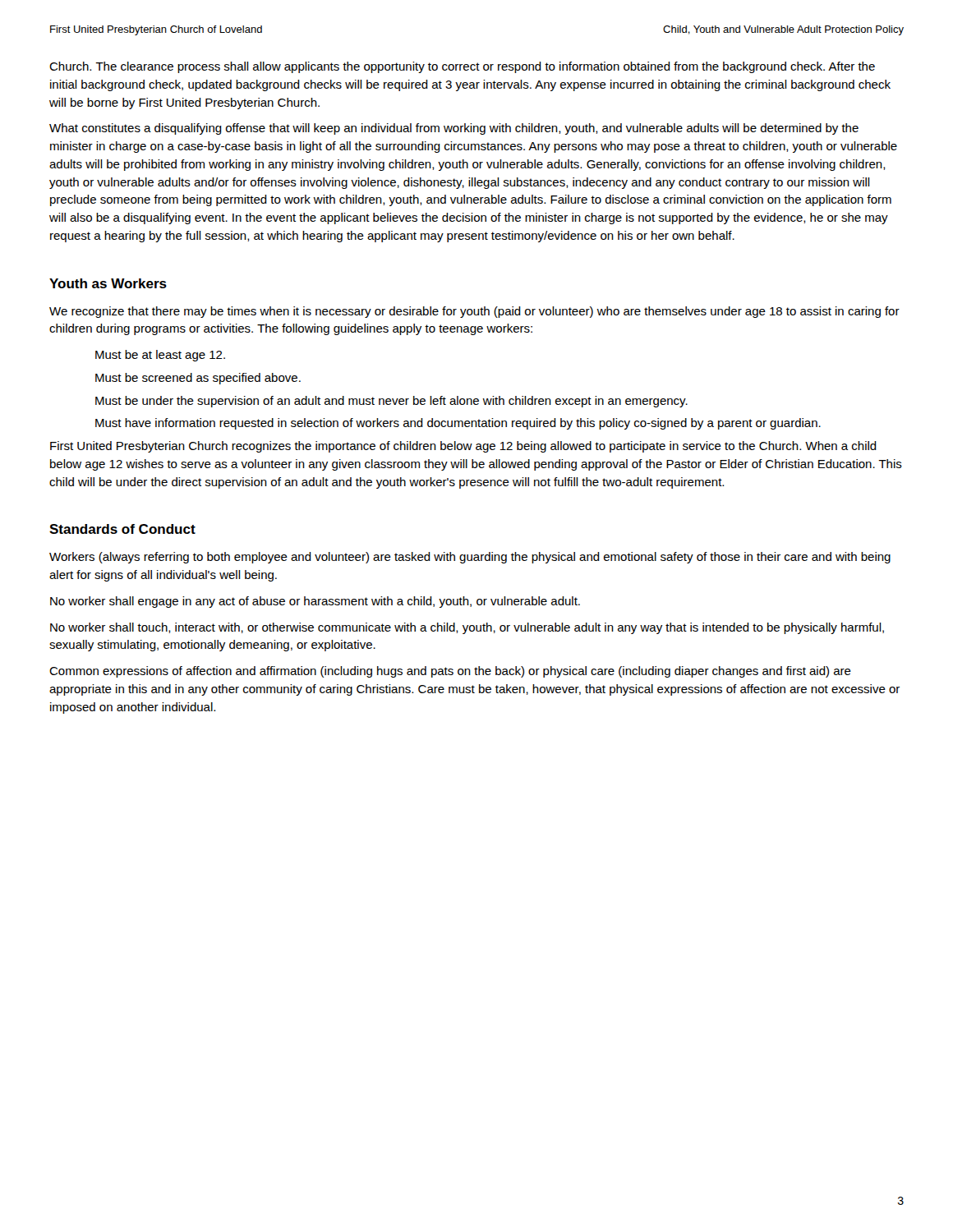Select the region starting "What constitutes a disqualifying offense that"

(x=473, y=182)
